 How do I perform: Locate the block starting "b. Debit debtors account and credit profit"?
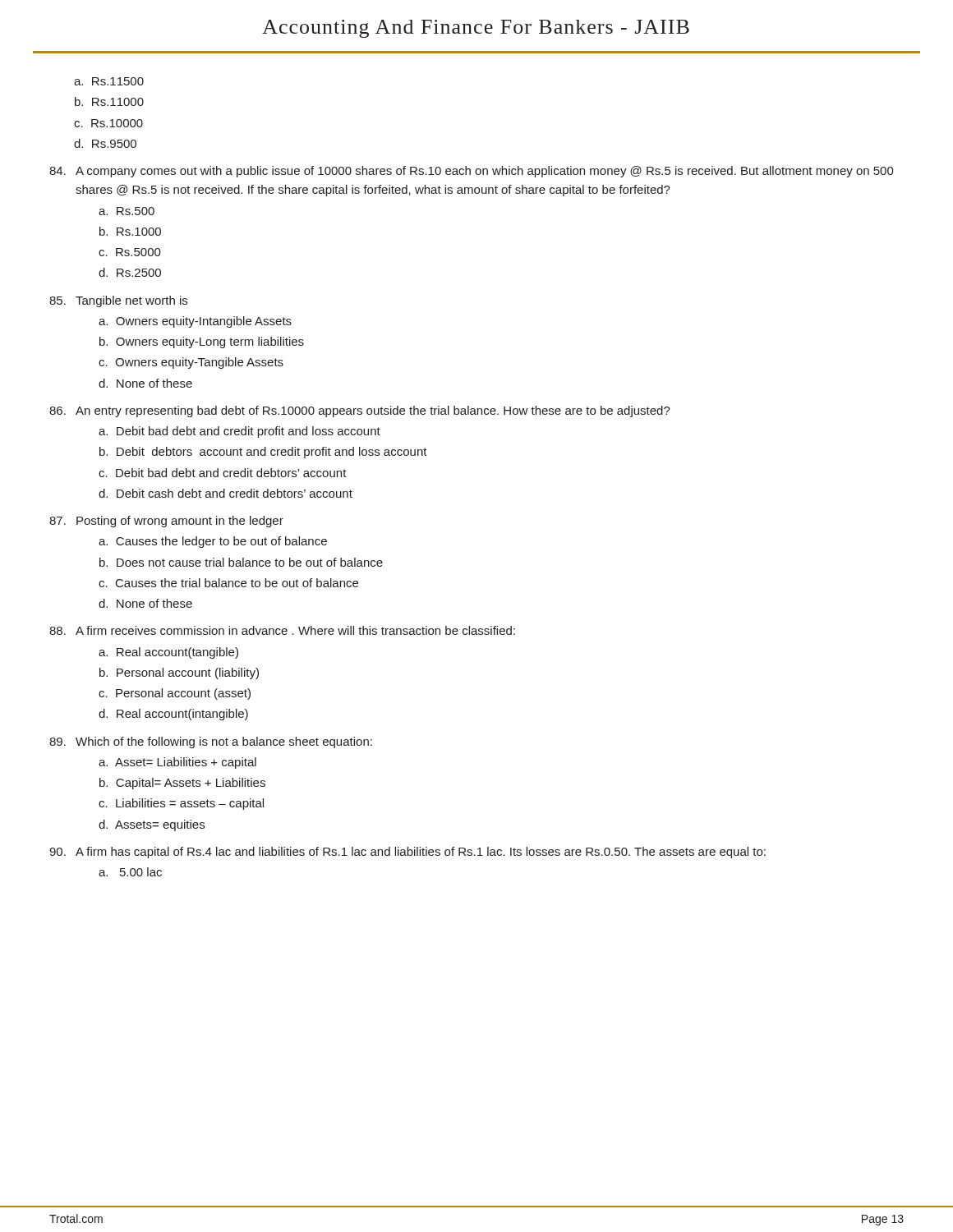(x=263, y=452)
